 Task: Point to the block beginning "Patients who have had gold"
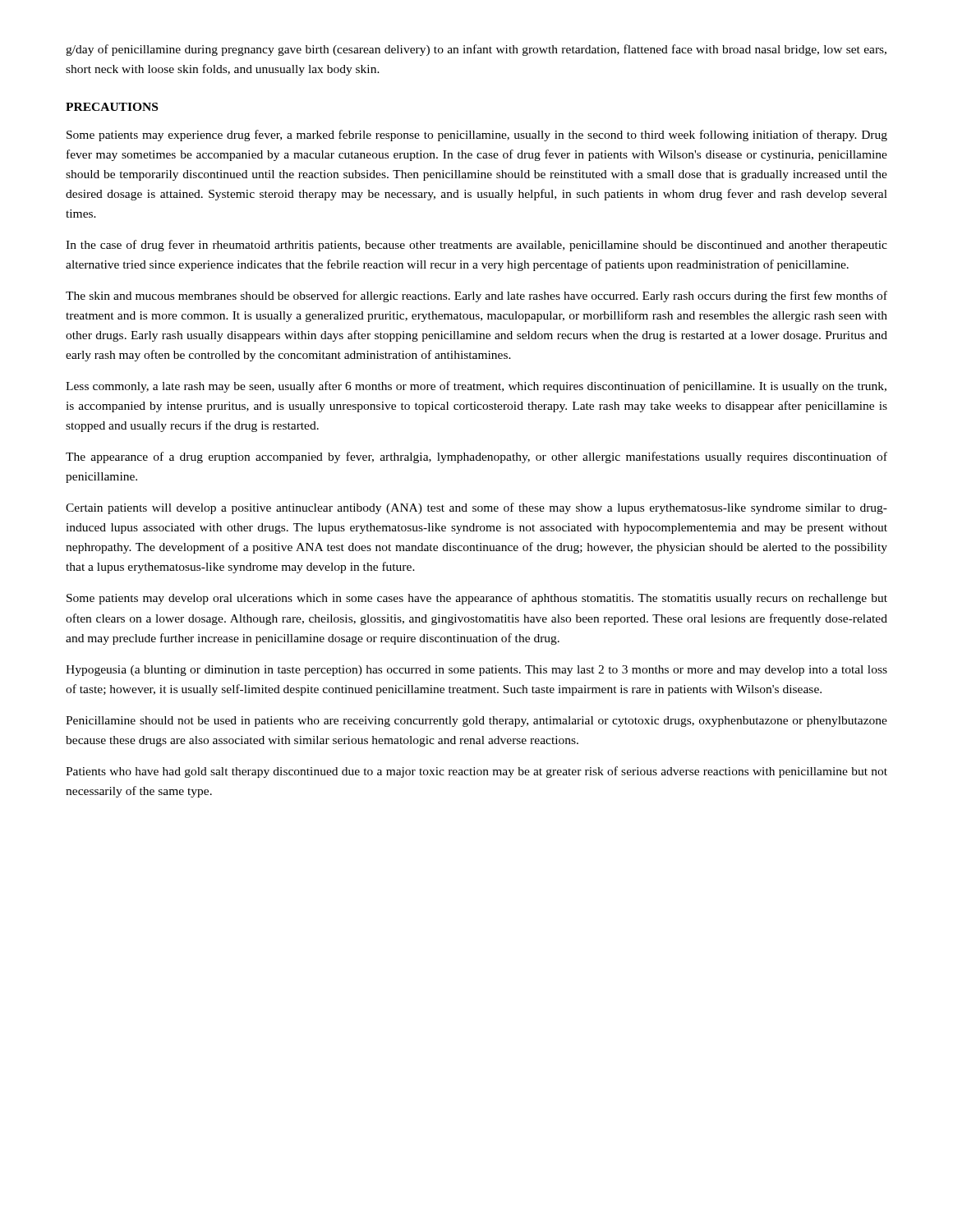[x=476, y=781]
